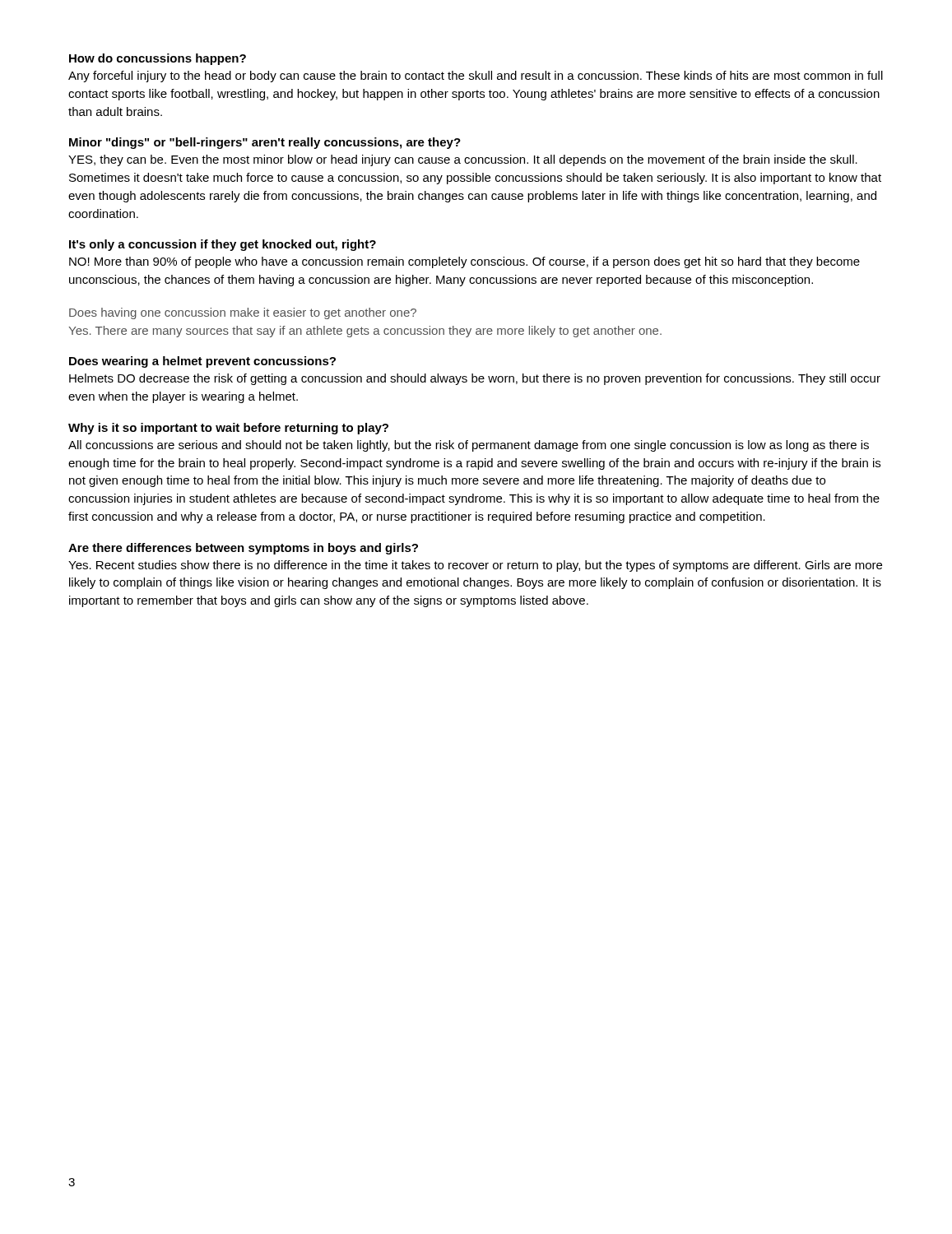
Task: Locate the block of text that opens with "NO! More than 90% of people"
Action: (x=464, y=270)
